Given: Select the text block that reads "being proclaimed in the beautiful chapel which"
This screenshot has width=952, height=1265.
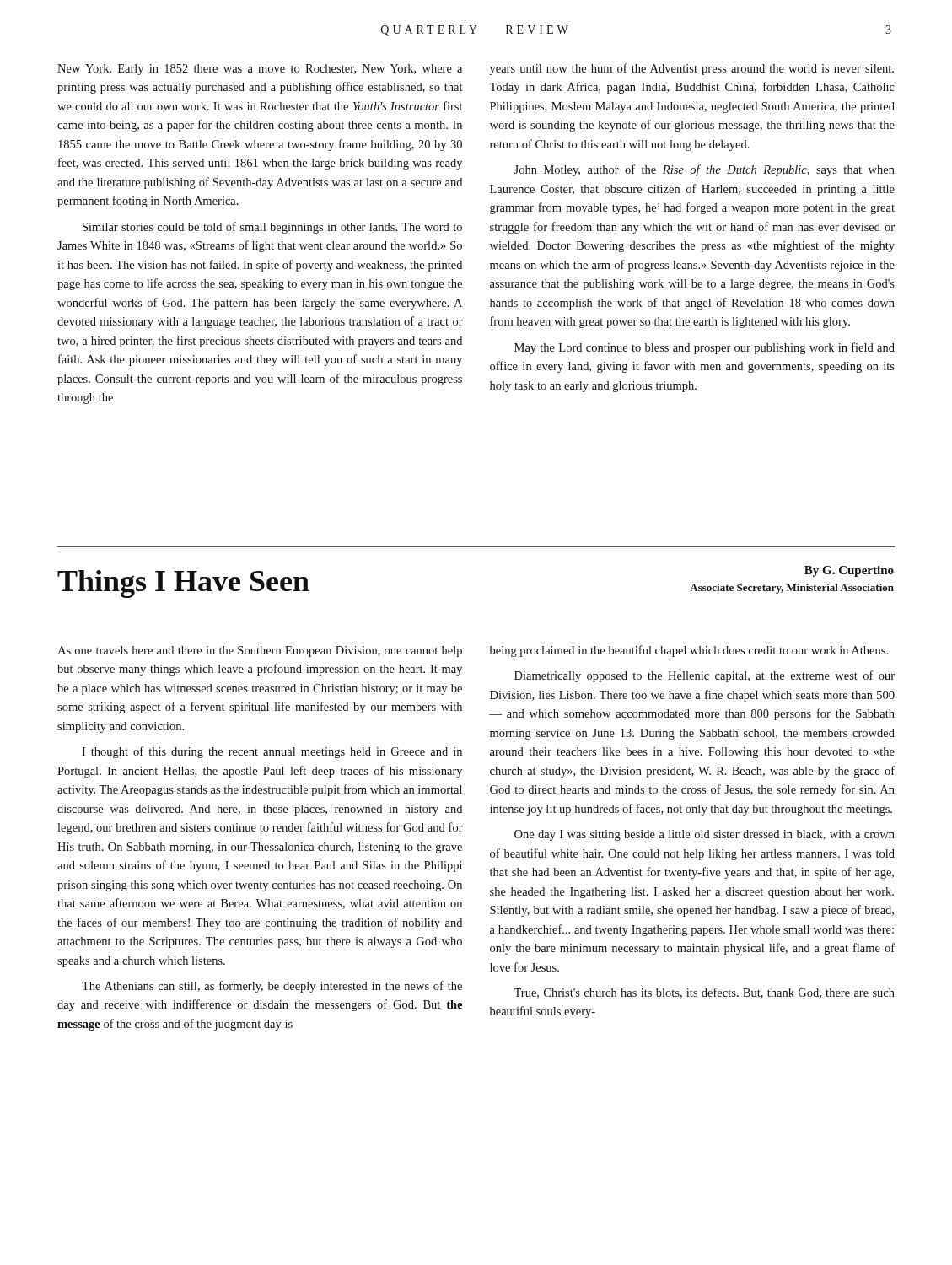Looking at the screenshot, I should coord(692,831).
